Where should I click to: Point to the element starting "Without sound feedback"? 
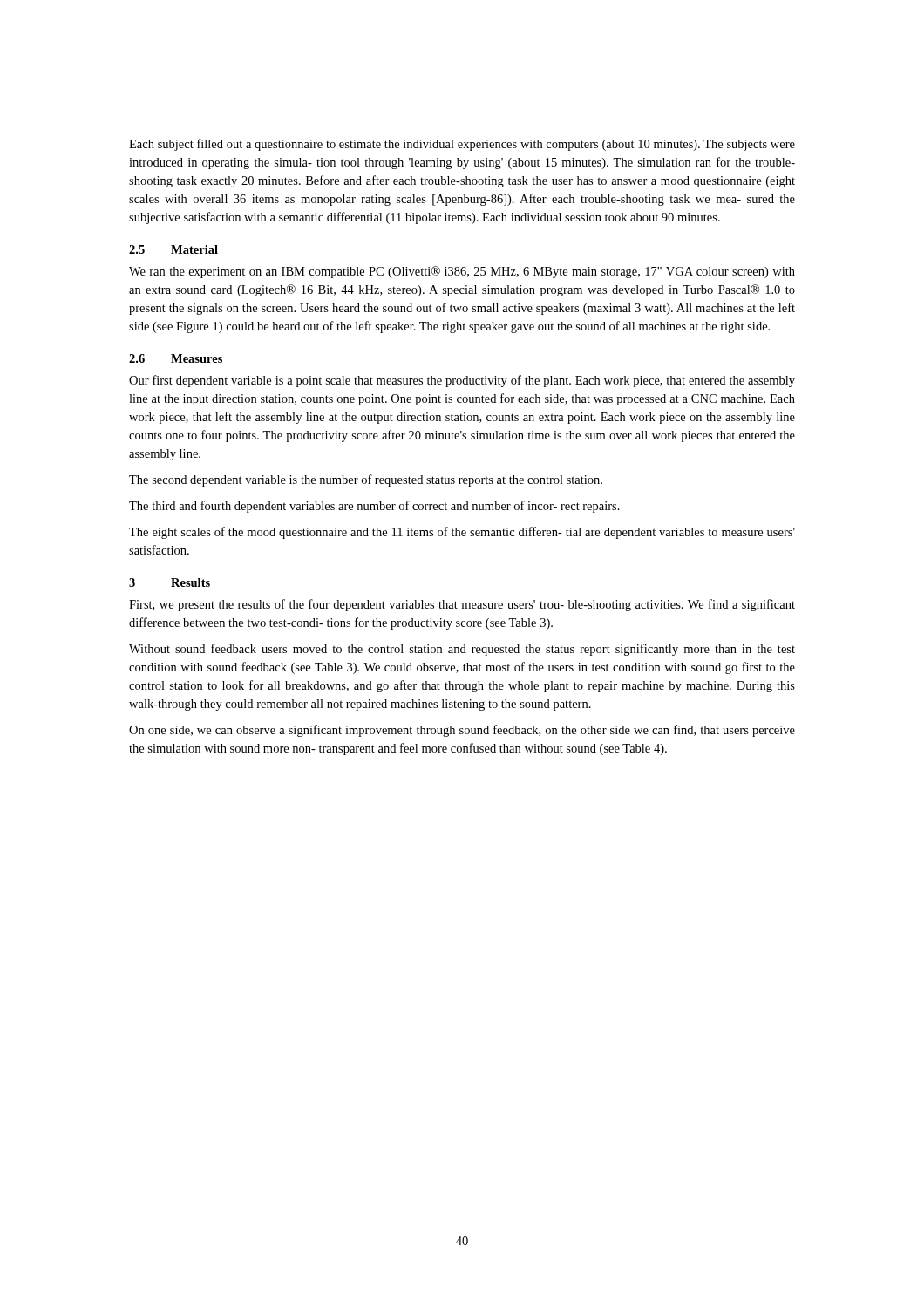coord(462,677)
